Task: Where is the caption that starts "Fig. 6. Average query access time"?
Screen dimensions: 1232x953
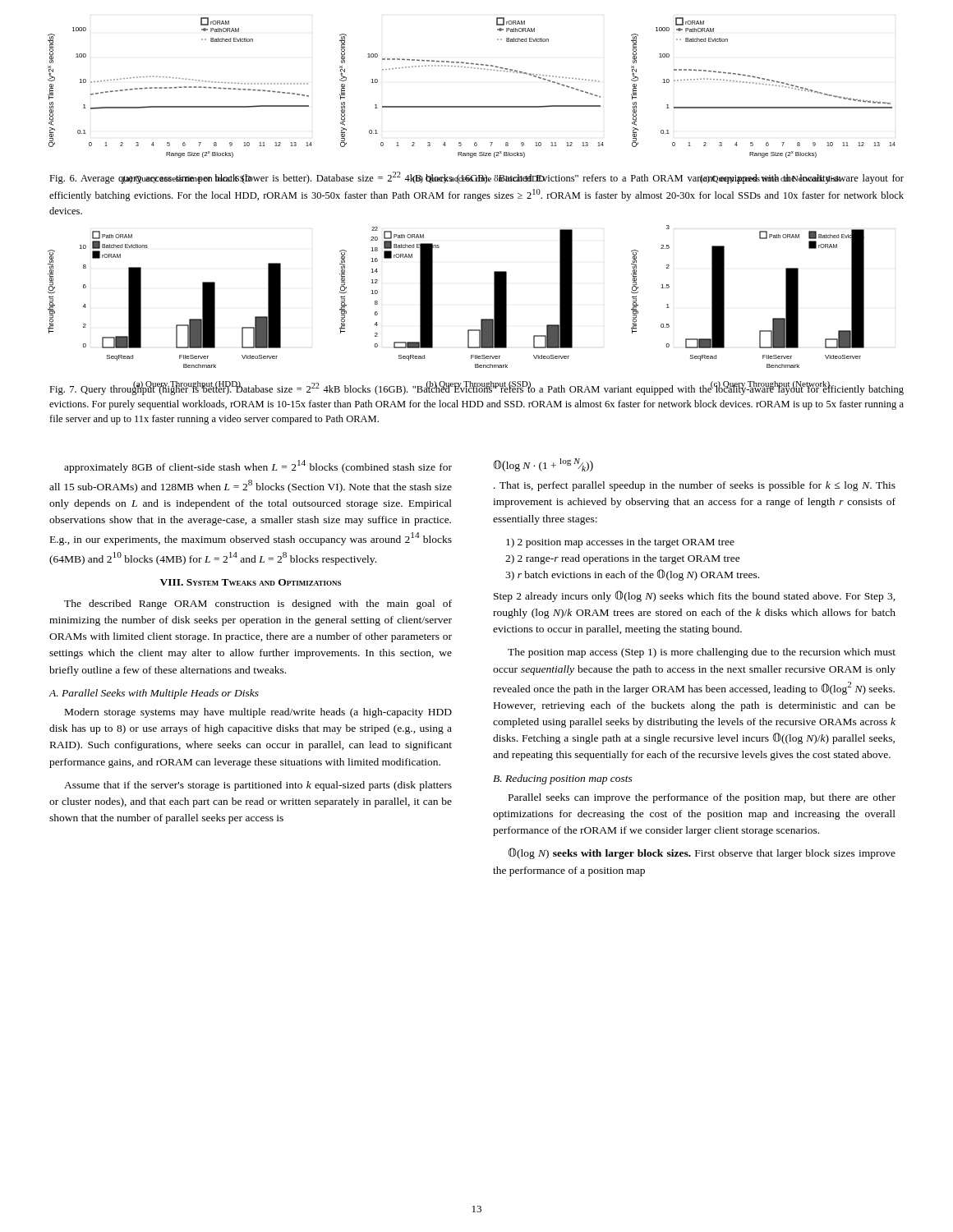Action: click(x=476, y=193)
